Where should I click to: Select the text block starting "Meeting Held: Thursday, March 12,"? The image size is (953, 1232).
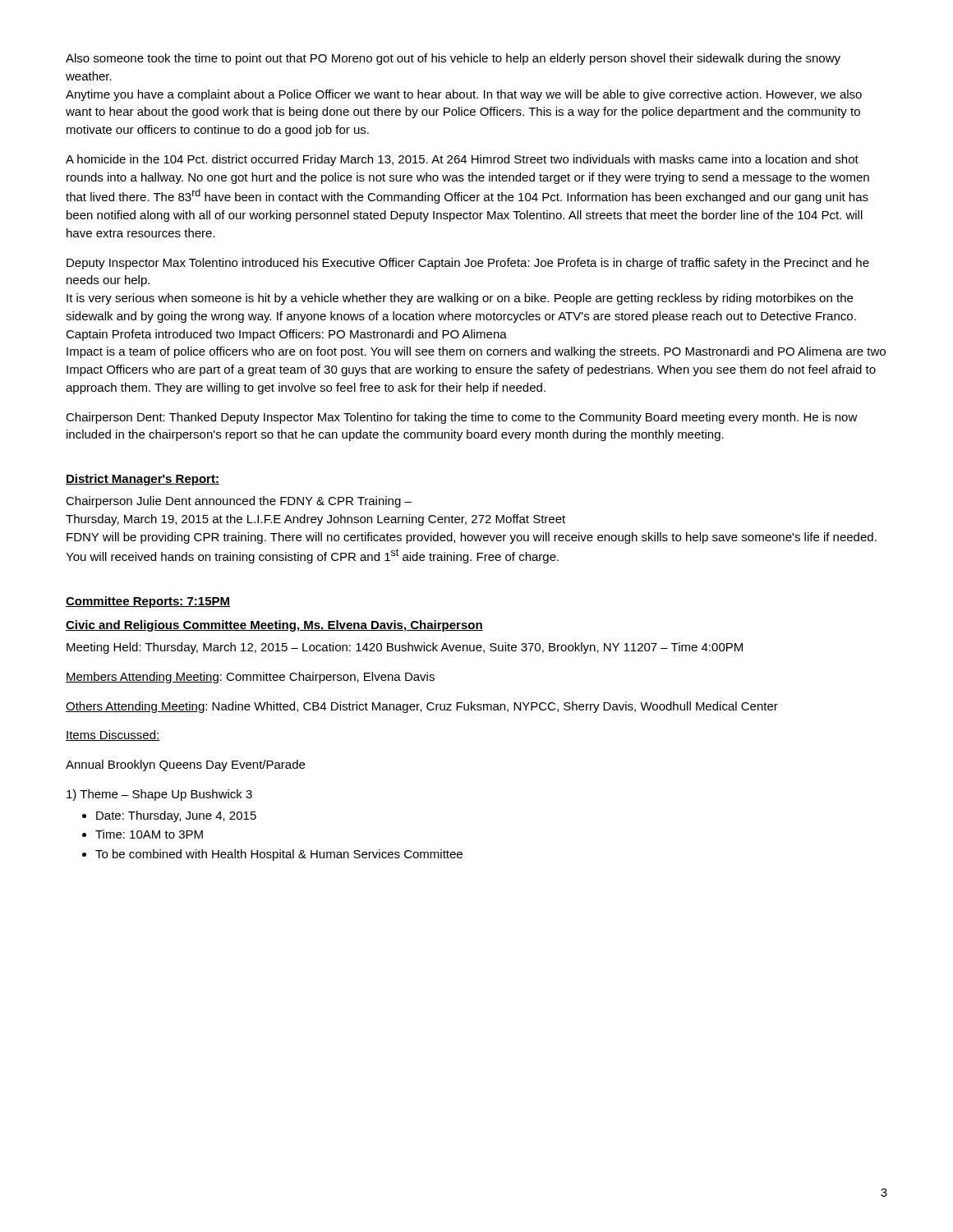click(x=476, y=647)
